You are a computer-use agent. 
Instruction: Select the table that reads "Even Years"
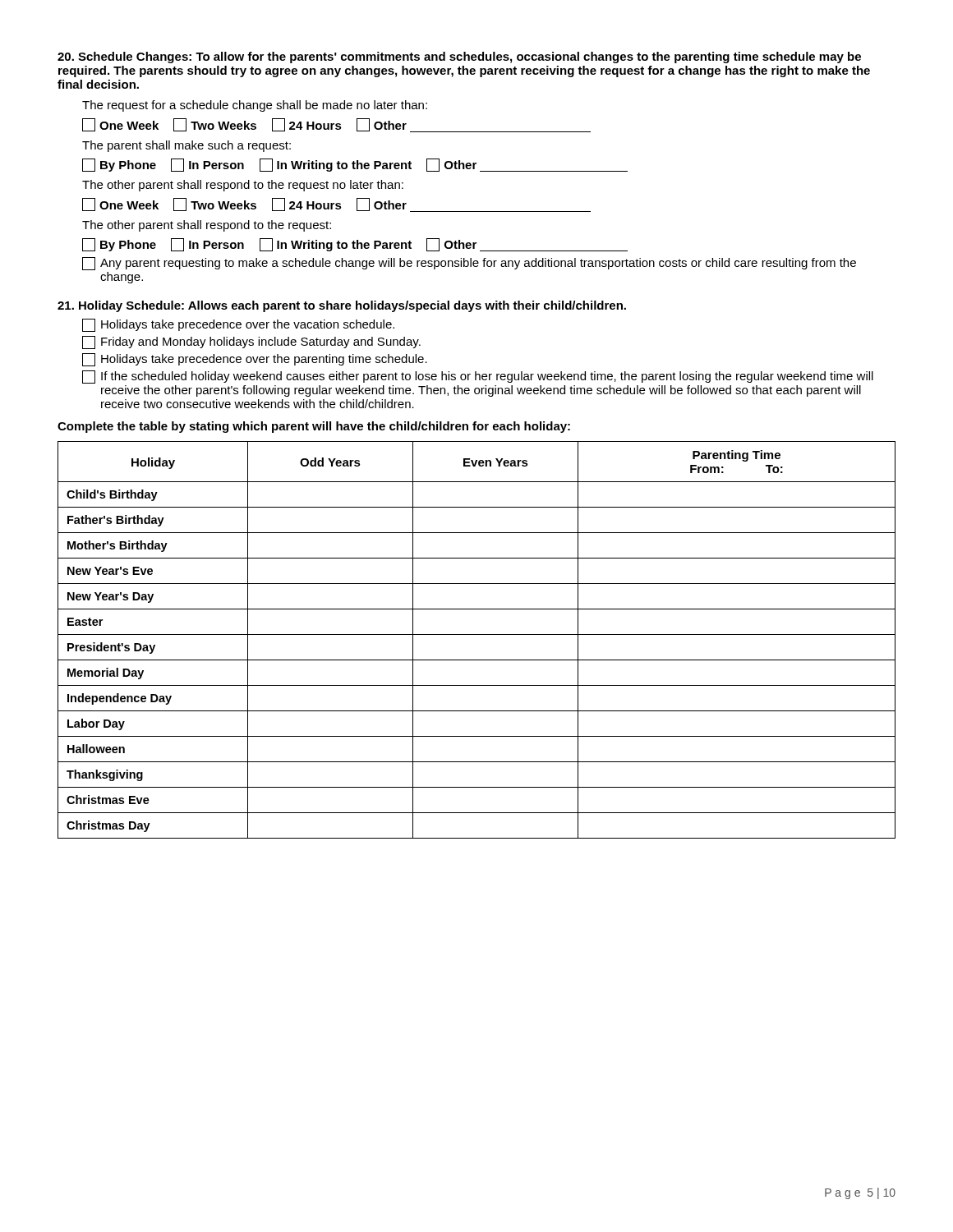476,640
